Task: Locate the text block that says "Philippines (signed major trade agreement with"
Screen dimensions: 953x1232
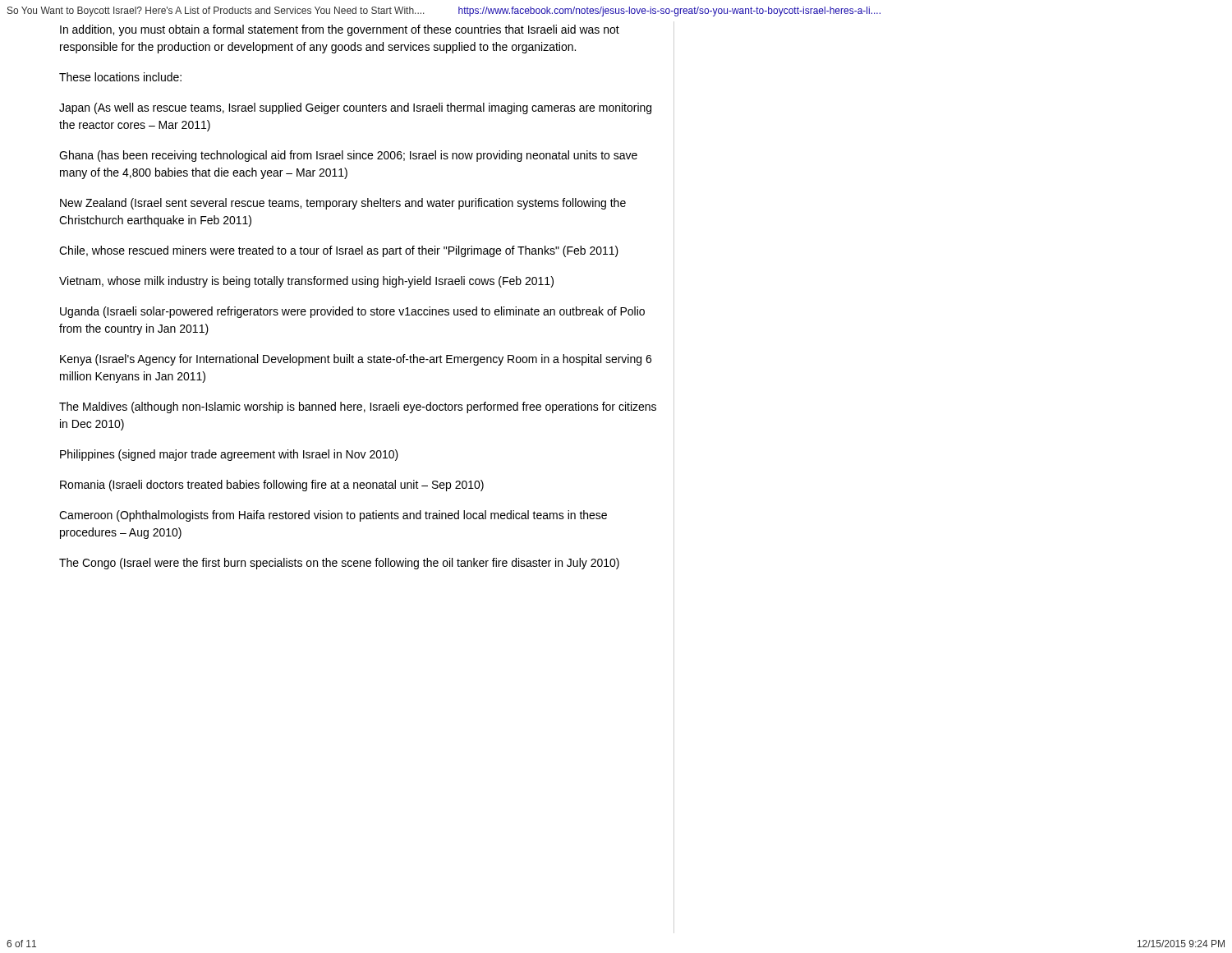Action: (229, 454)
